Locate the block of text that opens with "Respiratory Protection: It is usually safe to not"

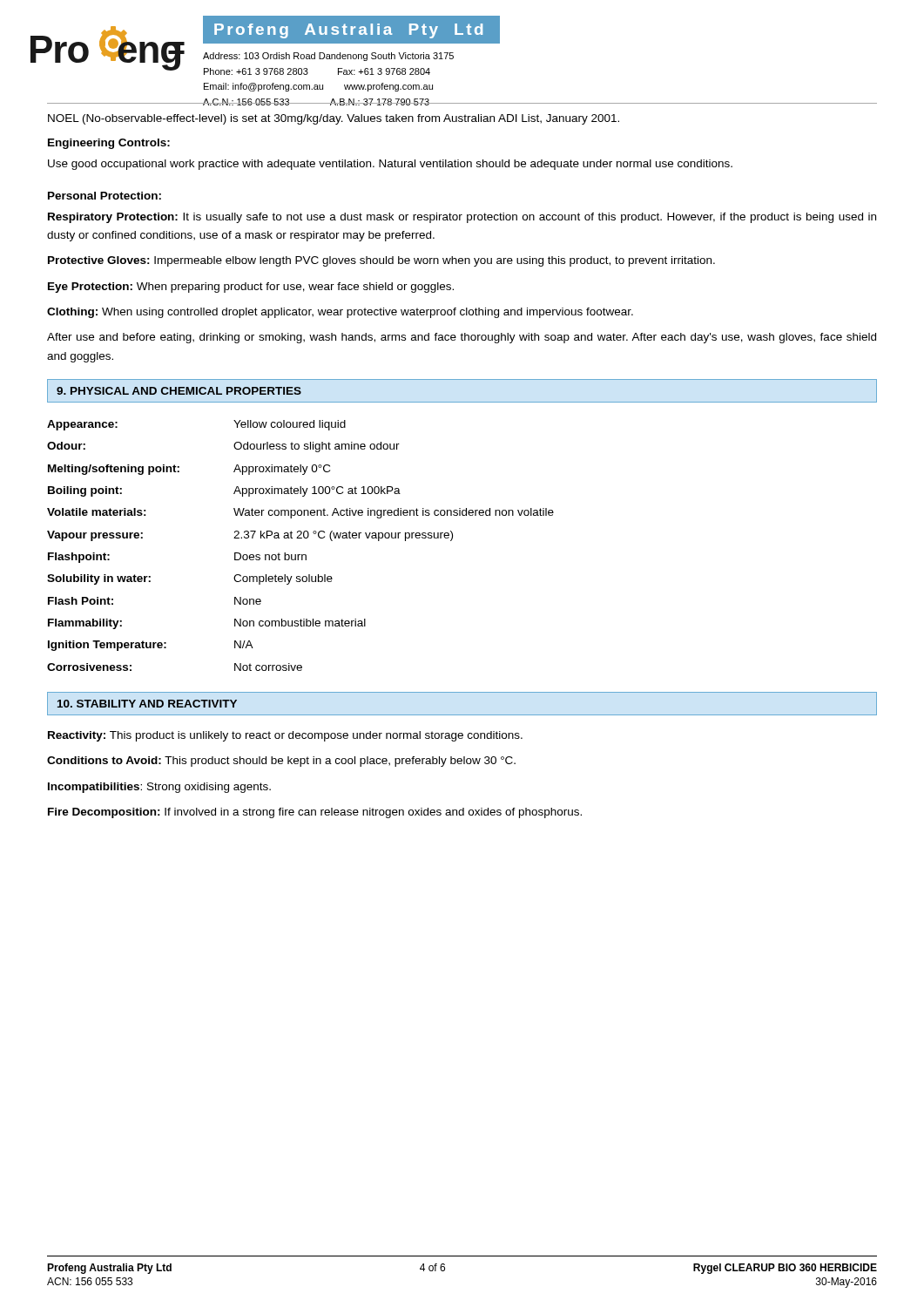(x=462, y=226)
